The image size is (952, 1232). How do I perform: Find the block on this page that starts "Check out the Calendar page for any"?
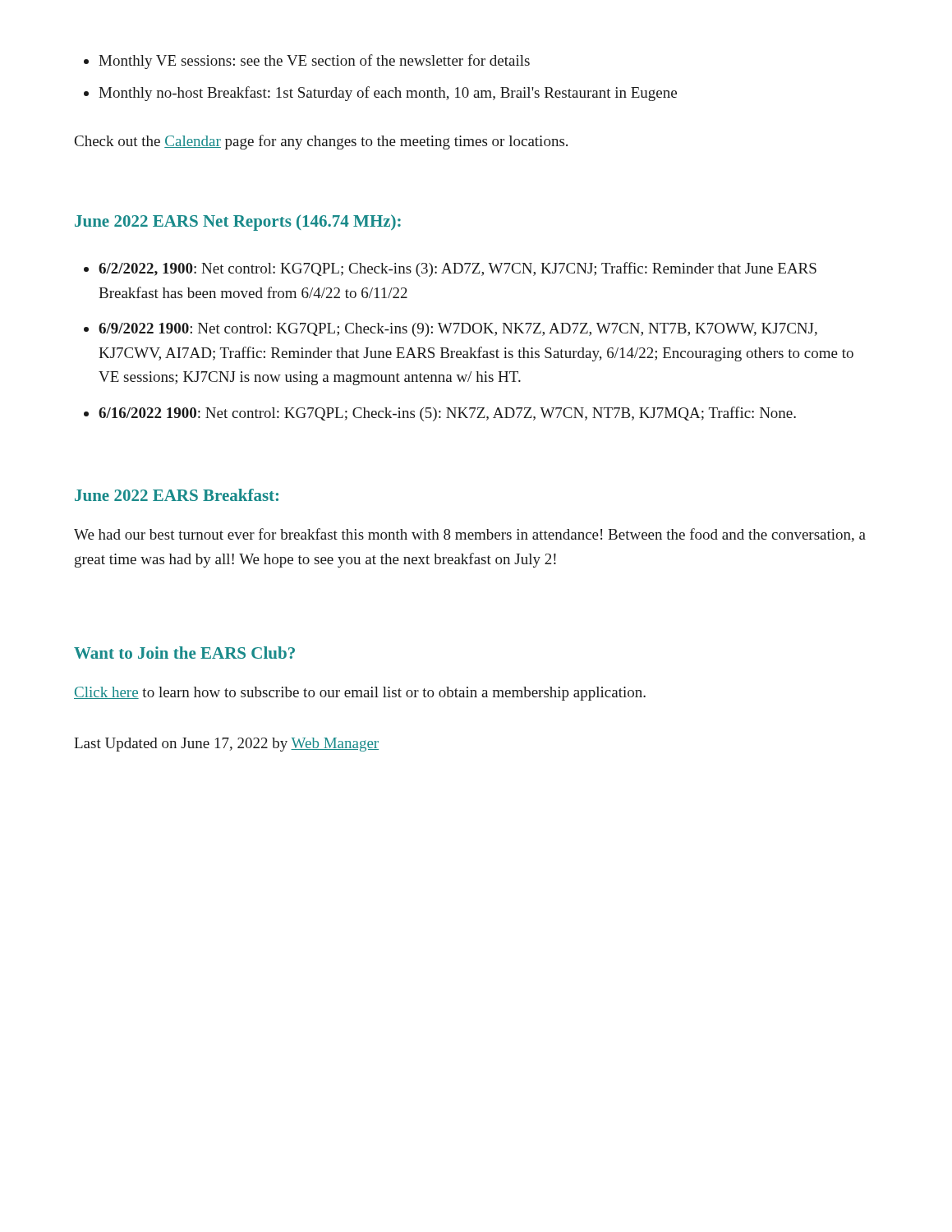point(321,141)
